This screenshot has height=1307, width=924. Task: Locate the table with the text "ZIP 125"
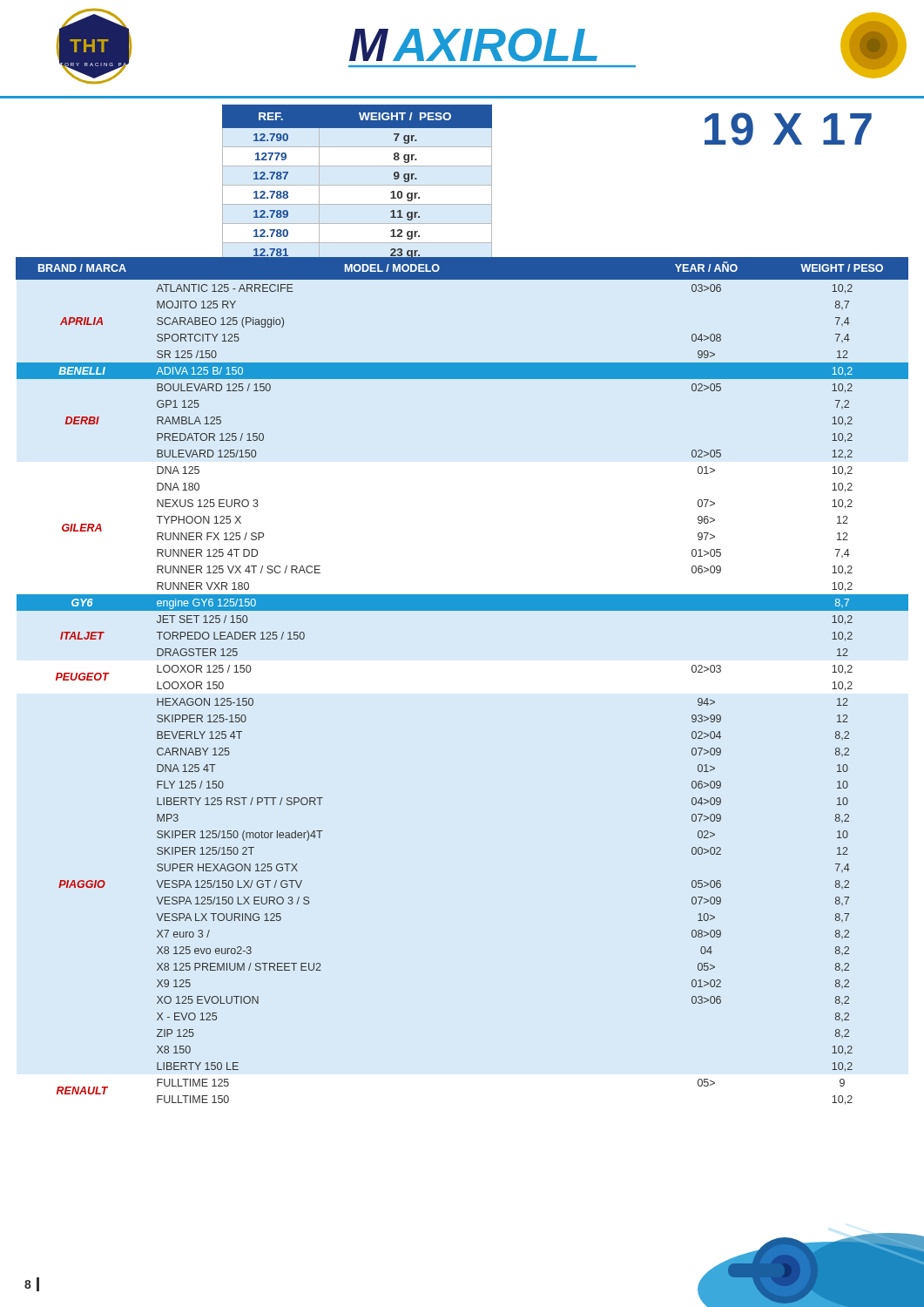462,682
